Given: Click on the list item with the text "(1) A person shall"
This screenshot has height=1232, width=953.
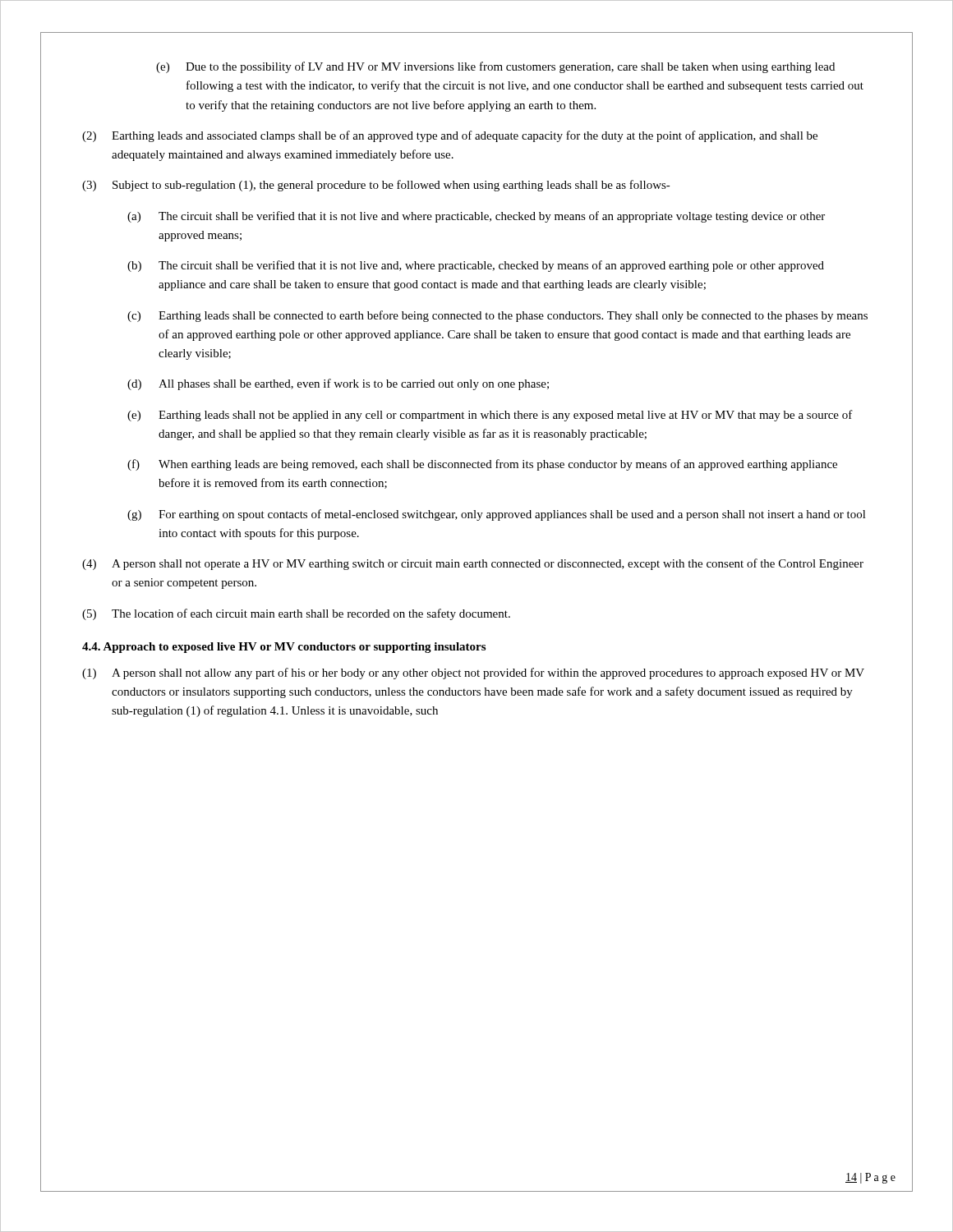Looking at the screenshot, I should click(476, 692).
